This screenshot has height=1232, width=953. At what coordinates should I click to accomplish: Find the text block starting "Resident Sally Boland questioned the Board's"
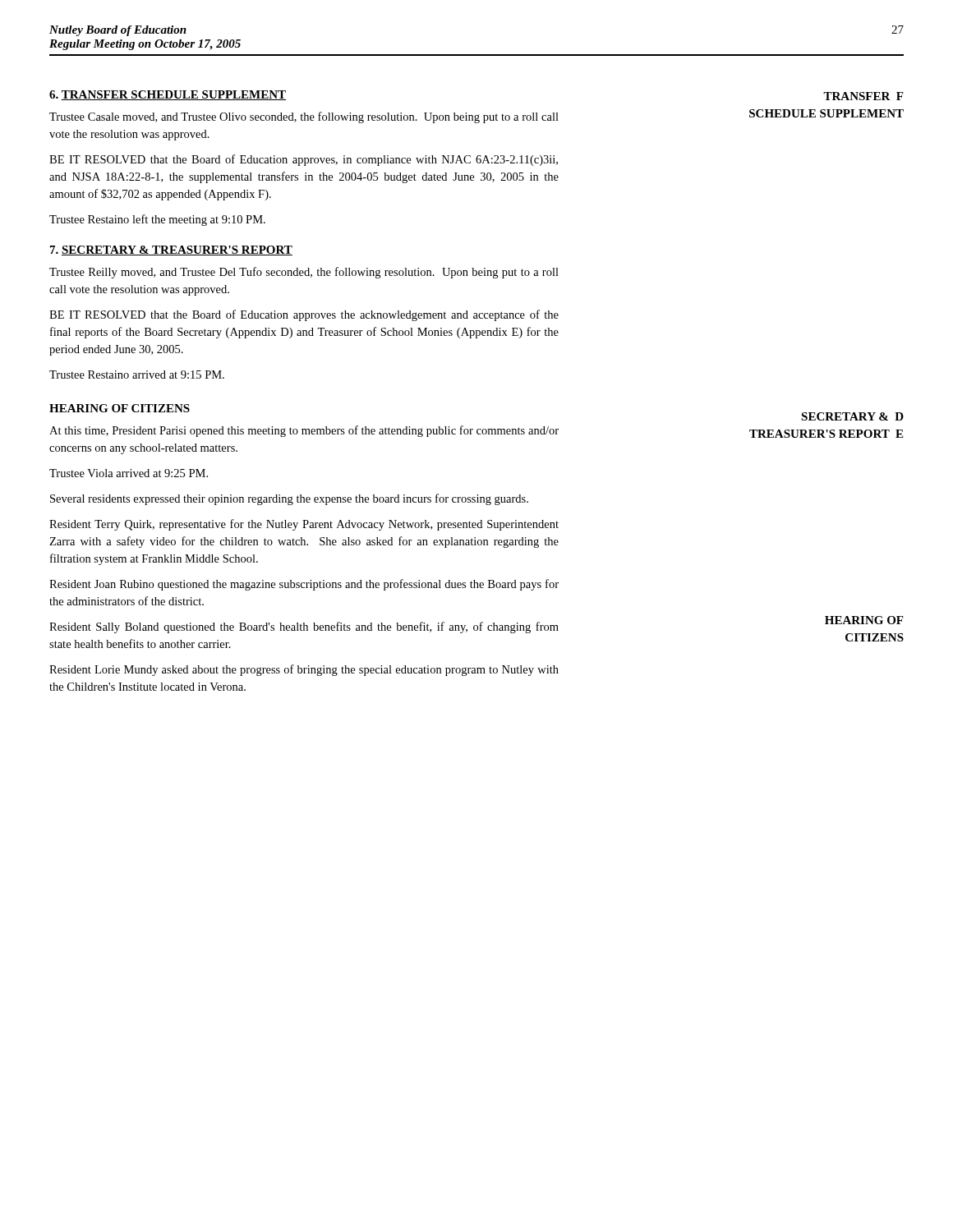tap(304, 636)
